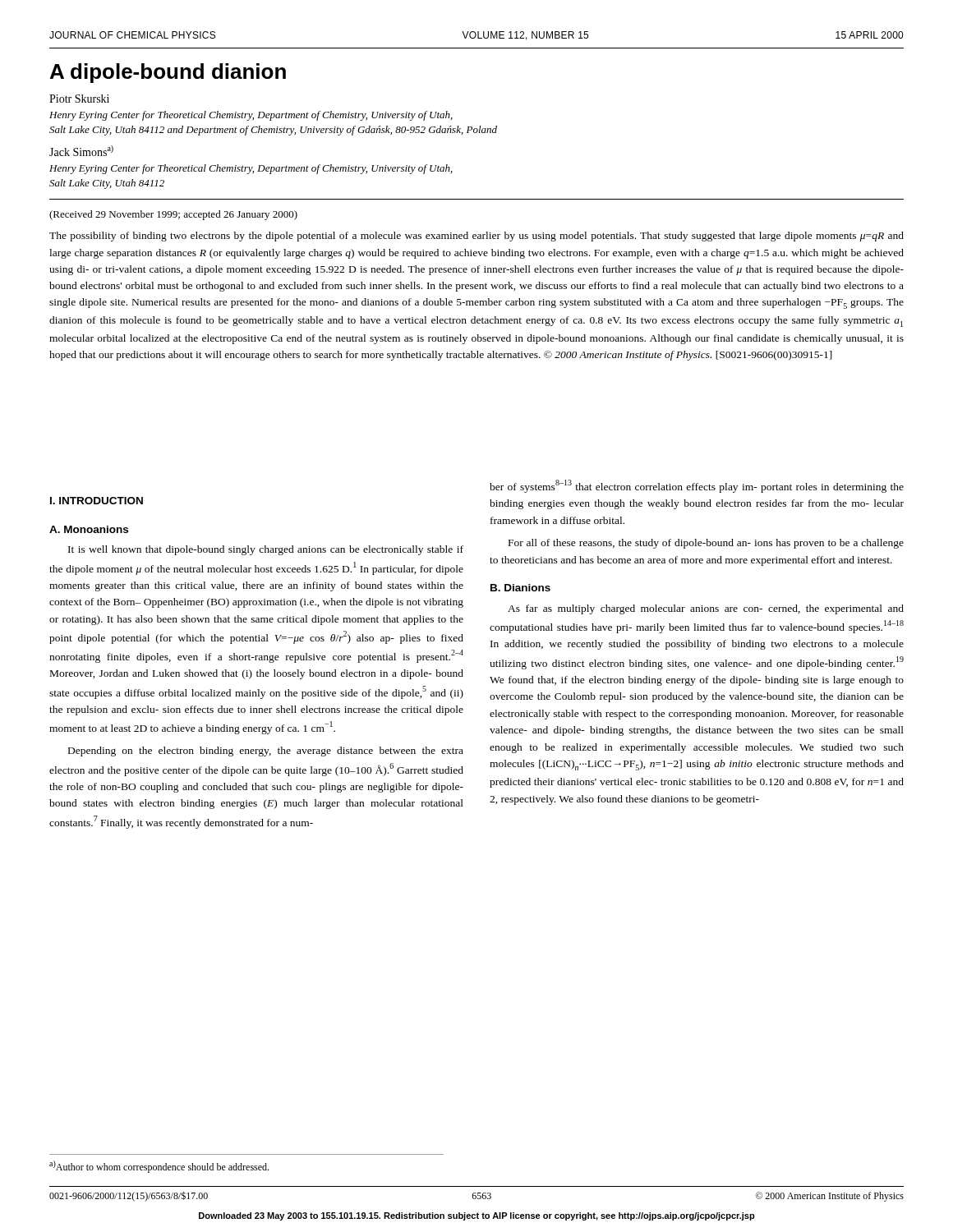Image resolution: width=953 pixels, height=1232 pixels.
Task: Select the text block starting "A. Monoanions"
Action: tap(89, 529)
